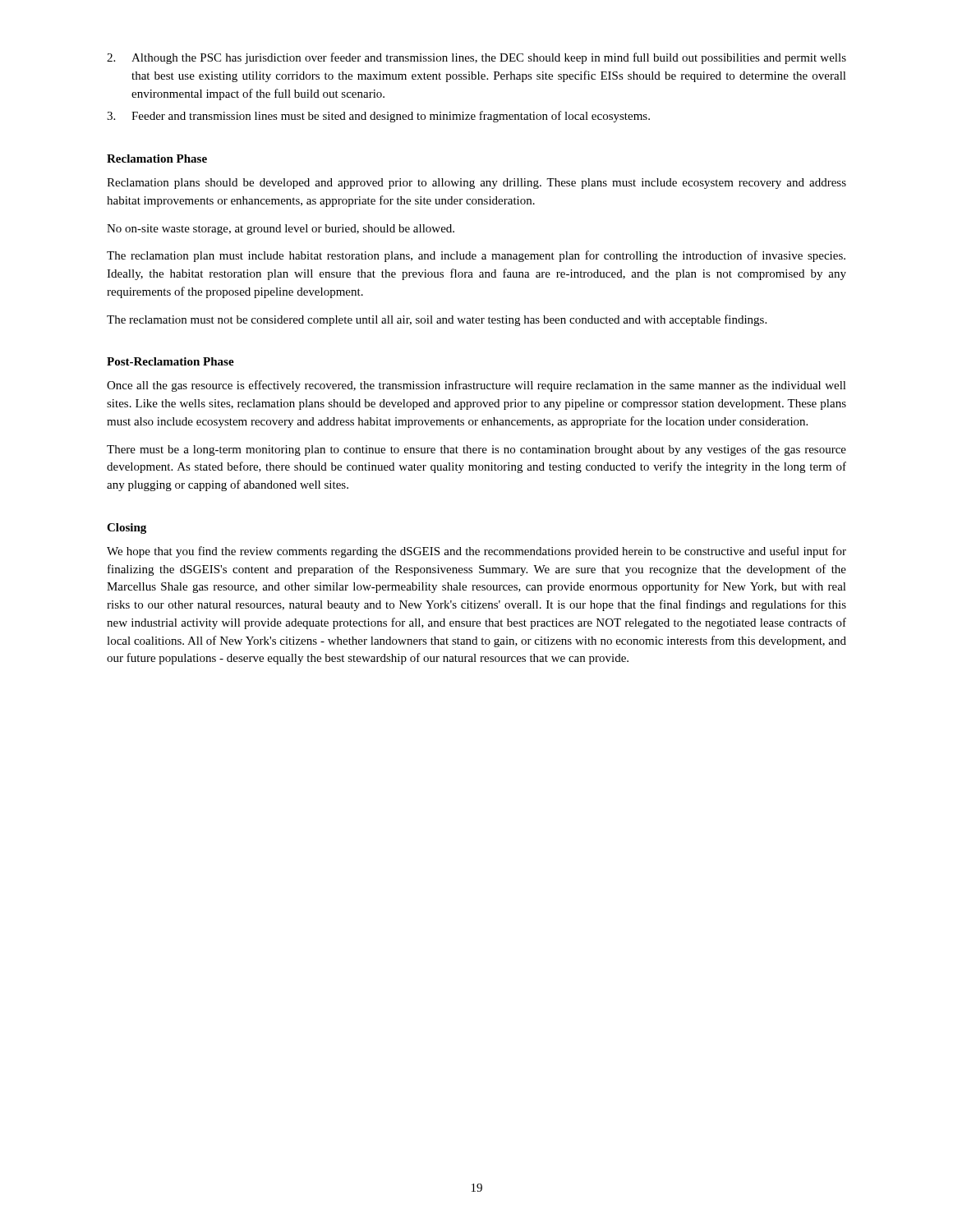953x1232 pixels.
Task: Select the passage starting "We hope that you find"
Action: pyautogui.click(x=476, y=604)
